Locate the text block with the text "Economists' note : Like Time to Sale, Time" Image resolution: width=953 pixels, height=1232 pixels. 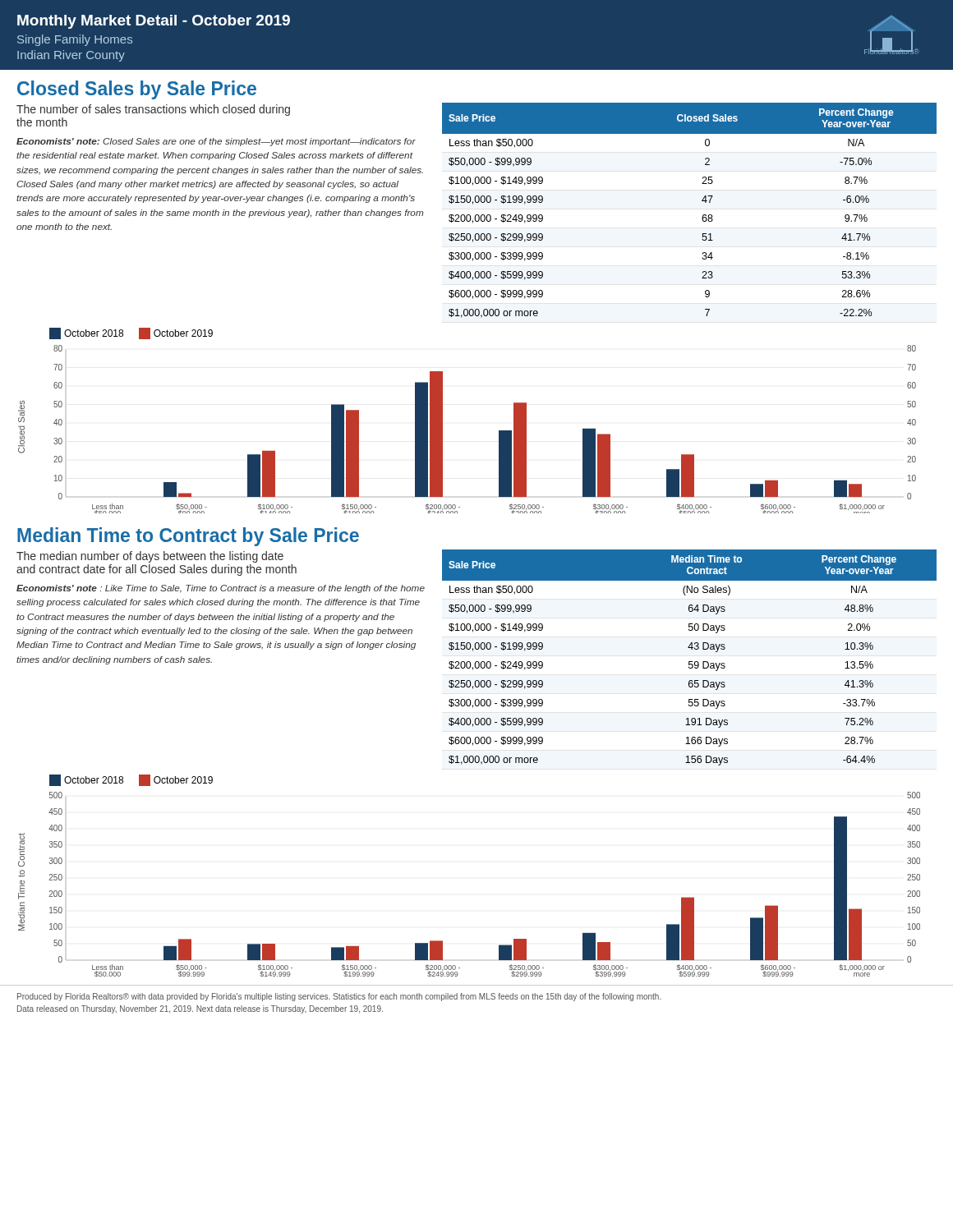221,624
